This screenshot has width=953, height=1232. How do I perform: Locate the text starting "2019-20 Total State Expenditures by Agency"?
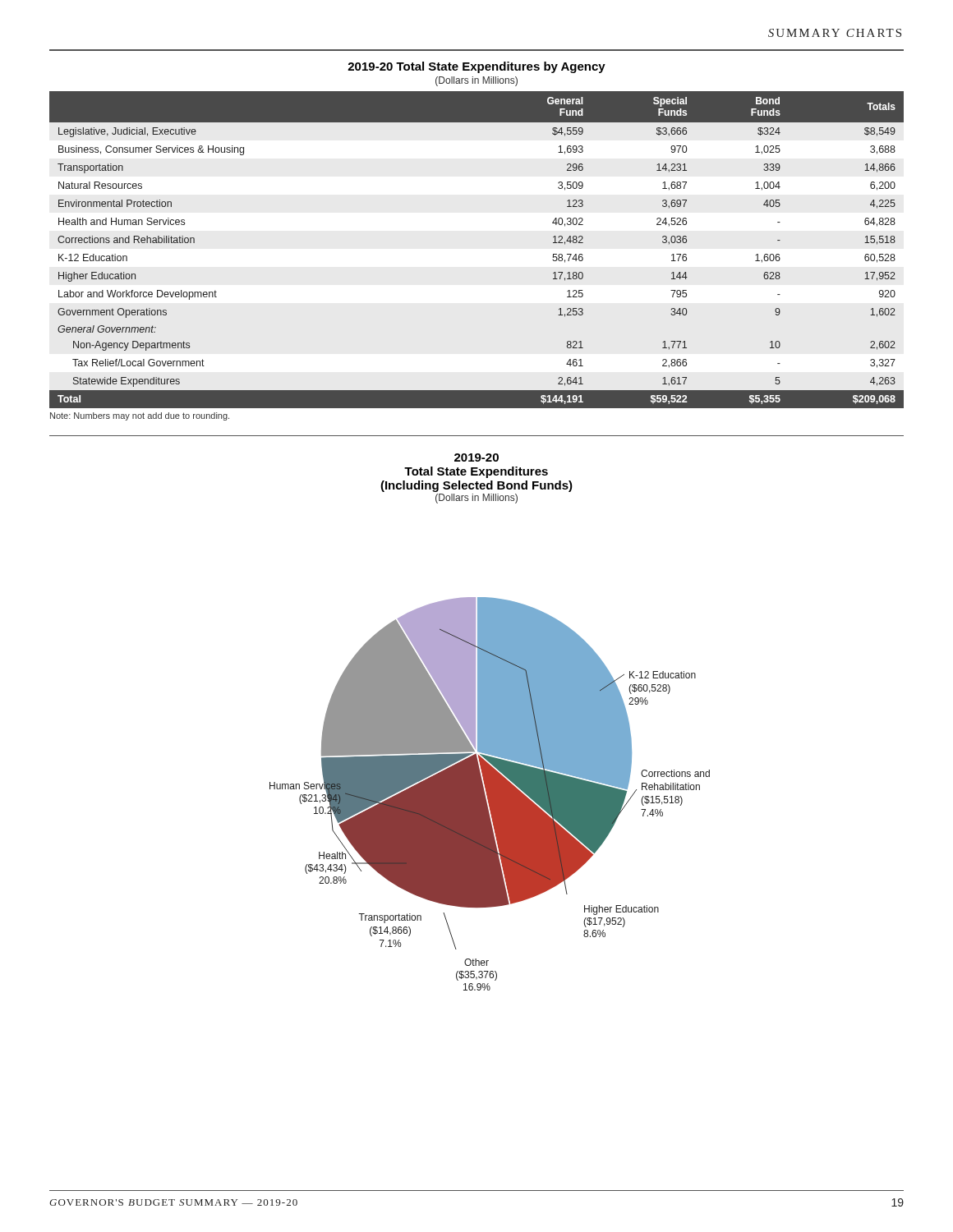coord(477,67)
